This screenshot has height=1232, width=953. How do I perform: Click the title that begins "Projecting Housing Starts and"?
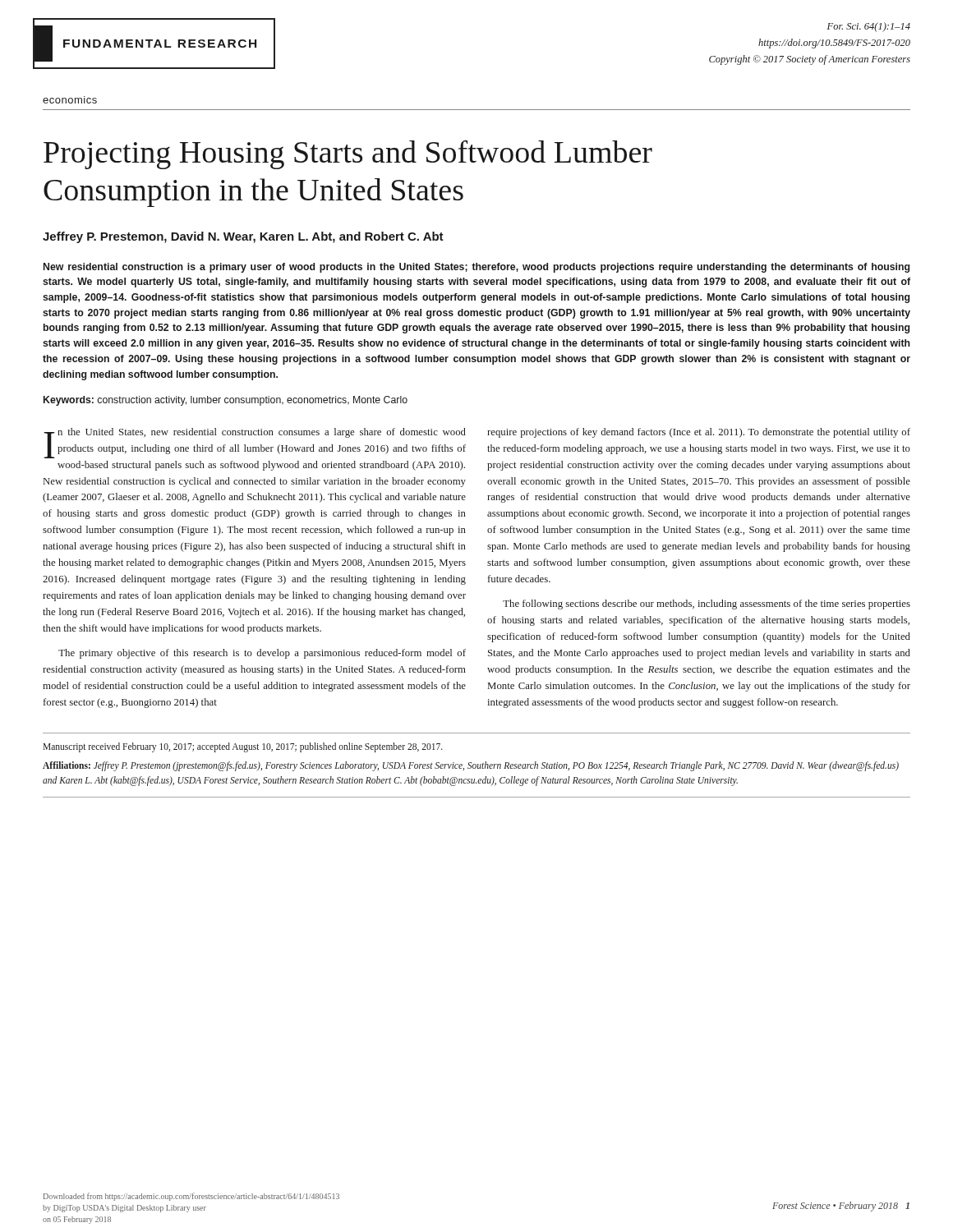(348, 171)
